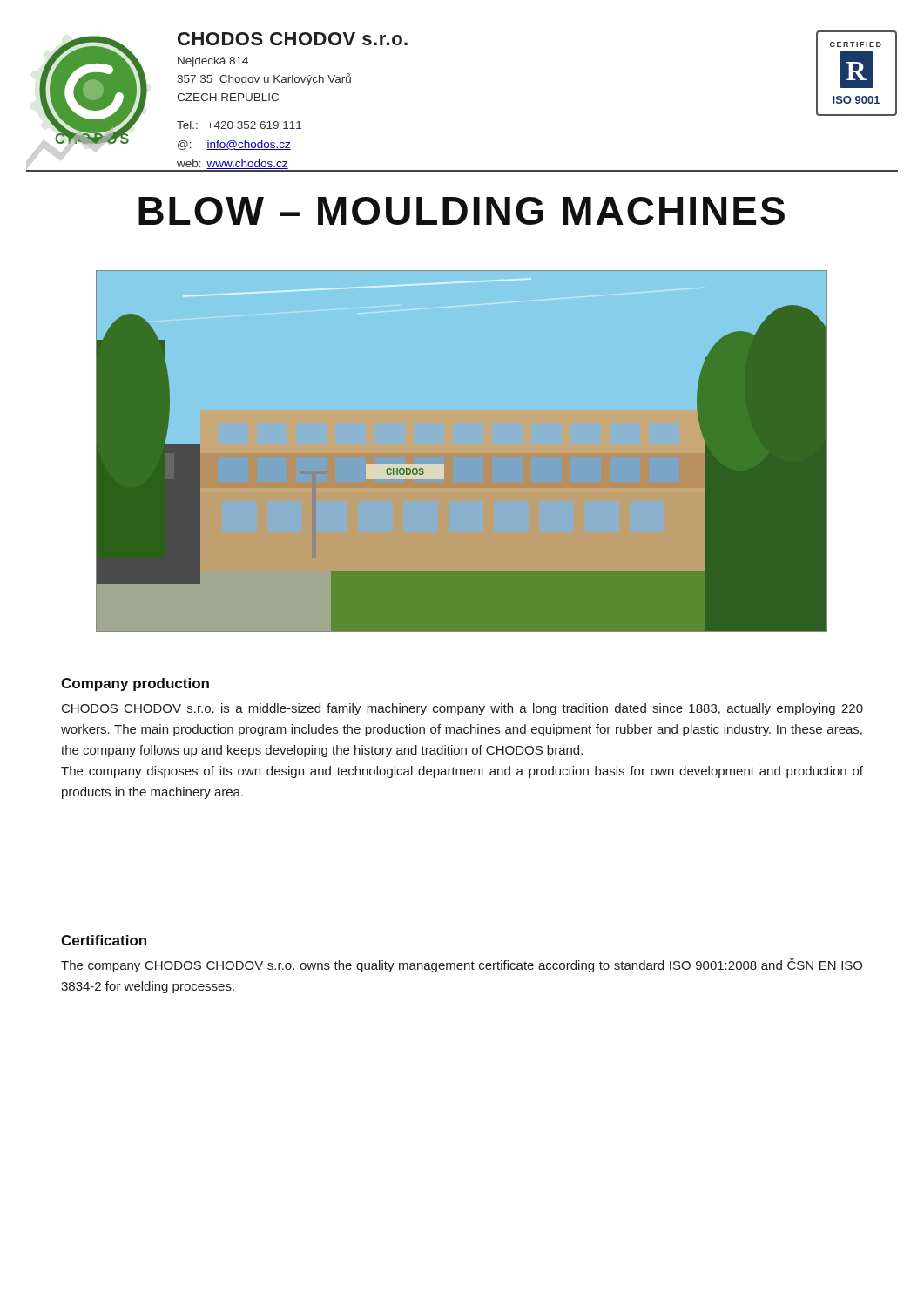Select the block starting "Company production"
Image resolution: width=924 pixels, height=1307 pixels.
tap(135, 684)
